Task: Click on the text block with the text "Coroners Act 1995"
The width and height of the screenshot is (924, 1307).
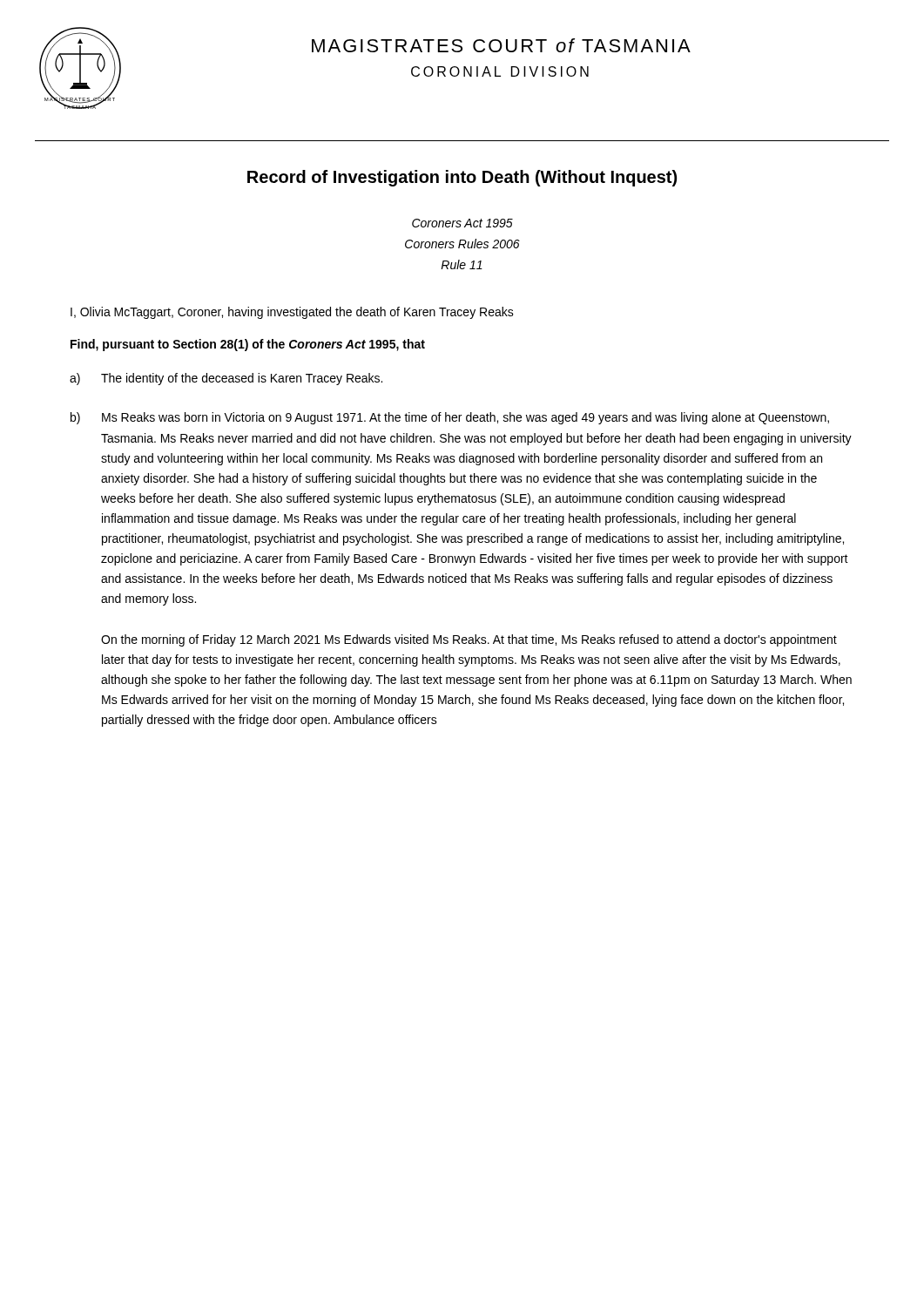Action: pyautogui.click(x=462, y=244)
